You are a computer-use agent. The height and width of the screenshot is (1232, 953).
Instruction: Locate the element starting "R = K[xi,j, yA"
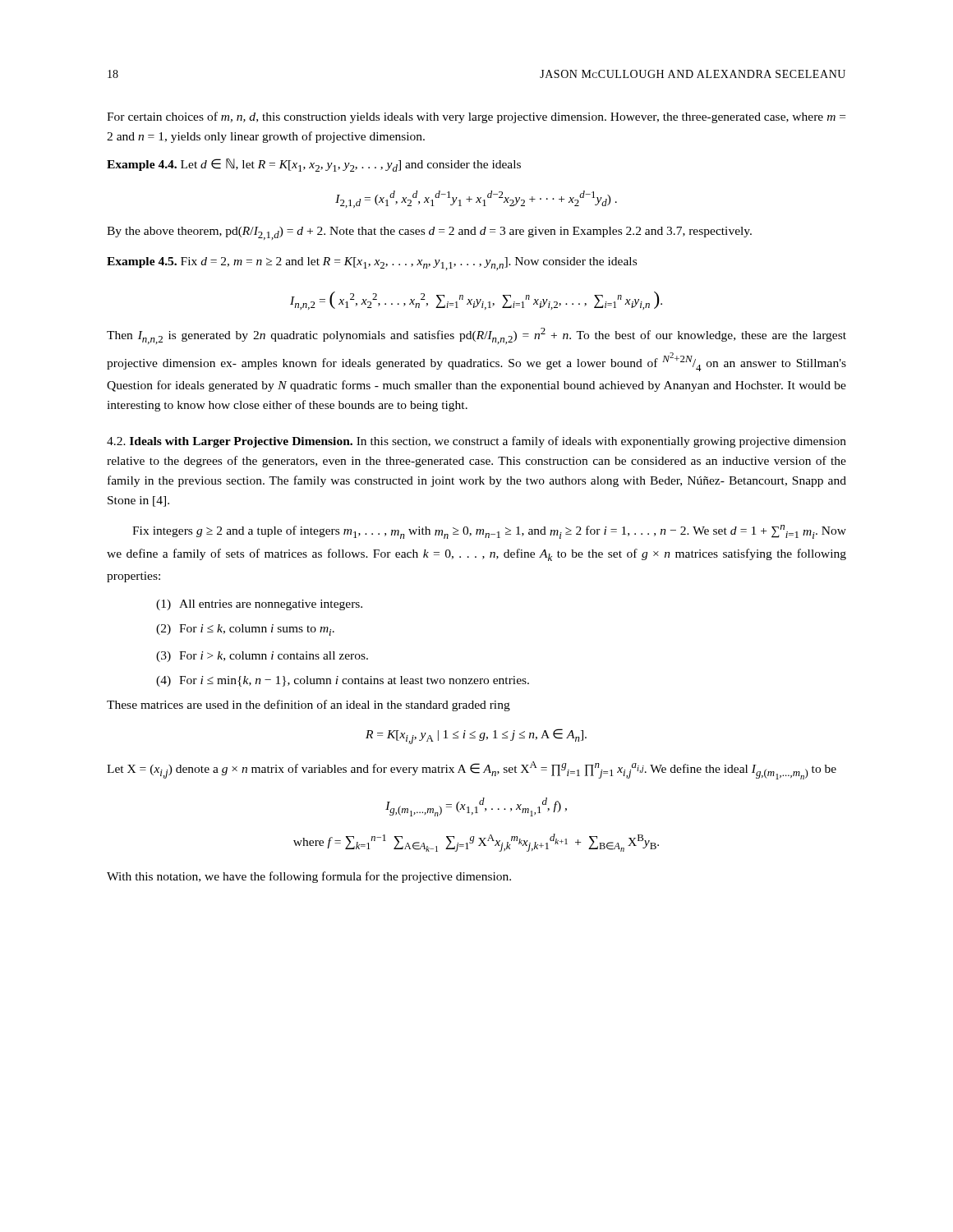point(476,735)
